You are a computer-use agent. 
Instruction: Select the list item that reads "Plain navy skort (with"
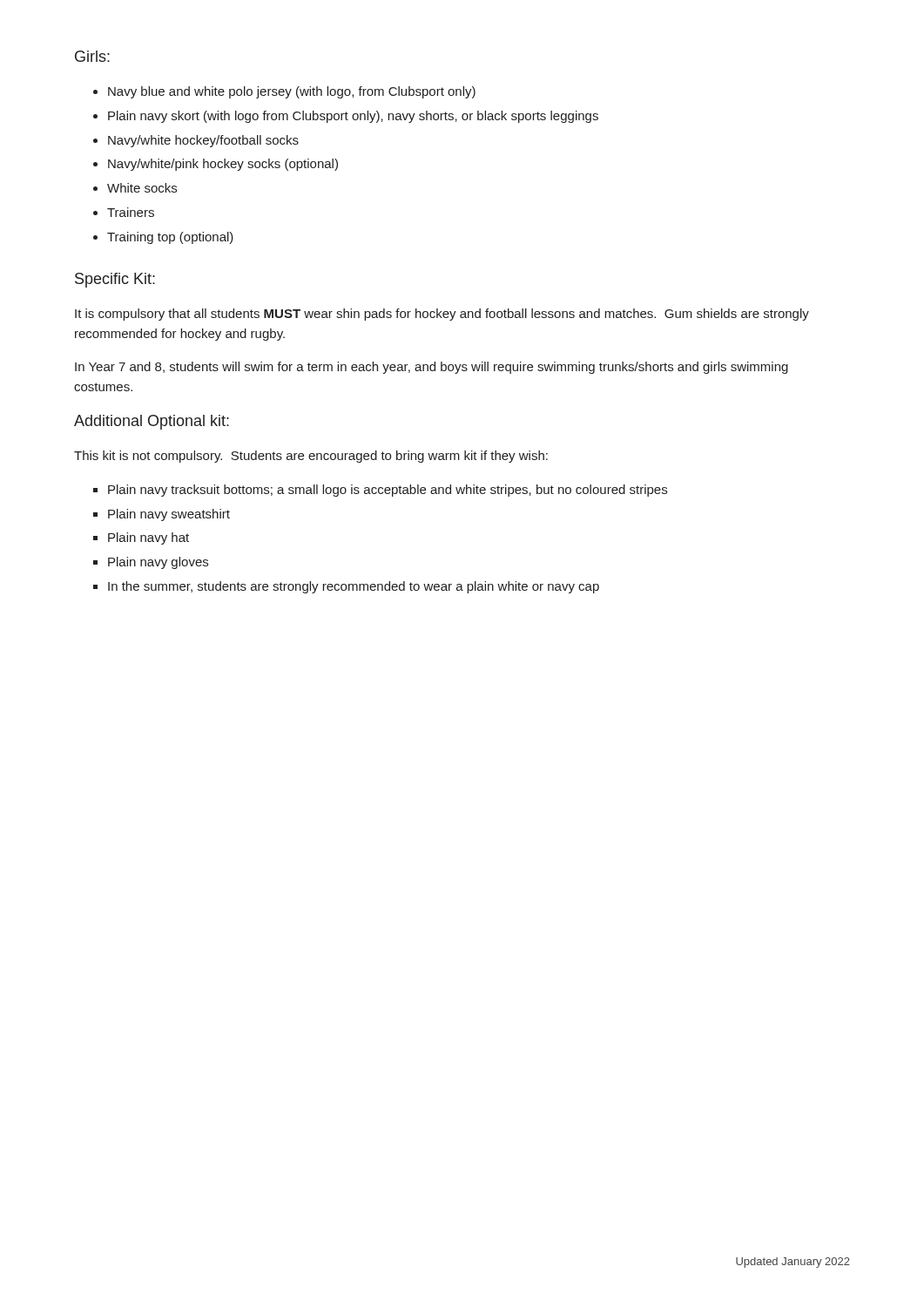tap(479, 116)
